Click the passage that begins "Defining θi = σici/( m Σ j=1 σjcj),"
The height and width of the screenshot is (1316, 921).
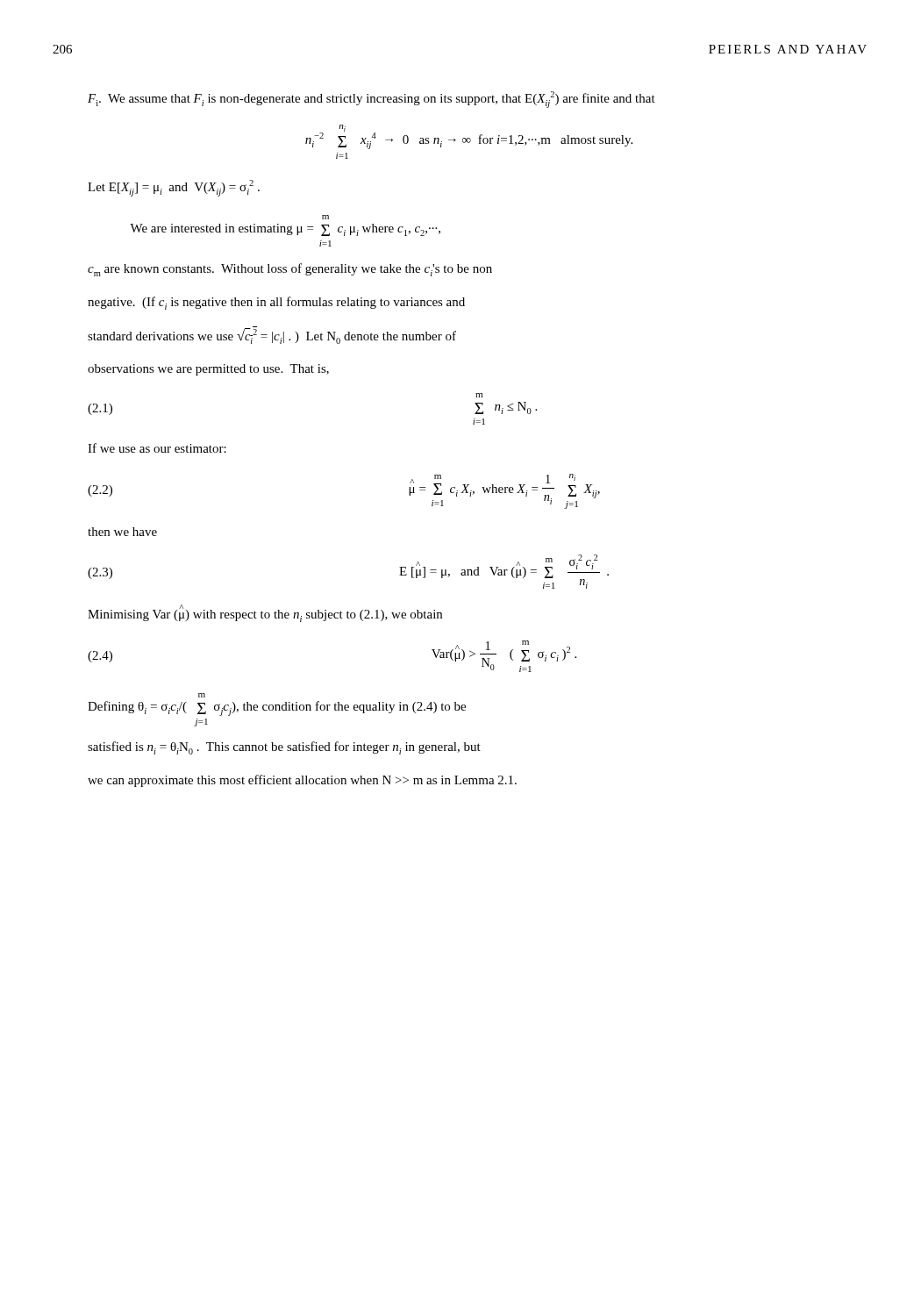[469, 740]
